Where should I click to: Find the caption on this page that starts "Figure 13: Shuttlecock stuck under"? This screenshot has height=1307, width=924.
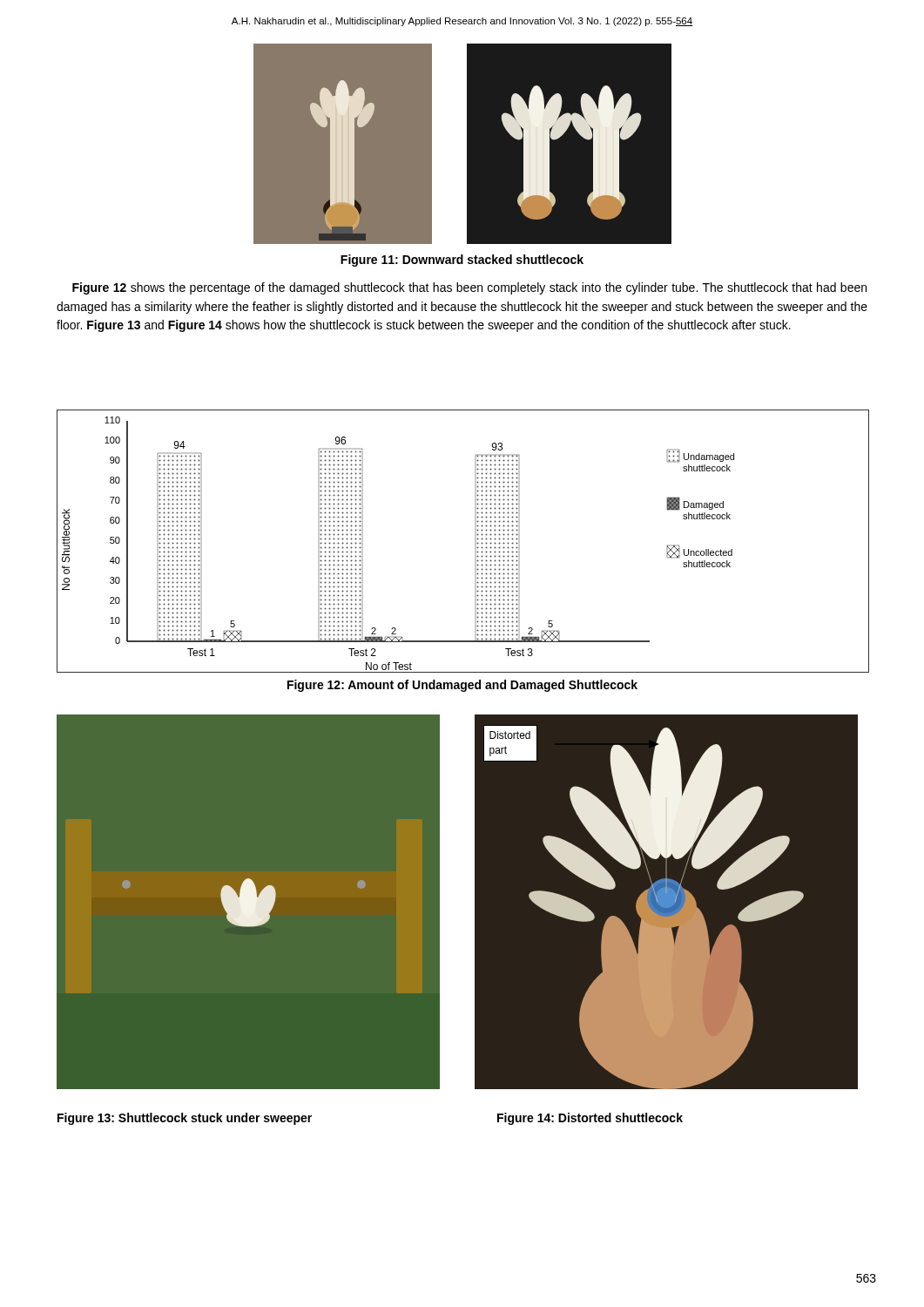[184, 1118]
